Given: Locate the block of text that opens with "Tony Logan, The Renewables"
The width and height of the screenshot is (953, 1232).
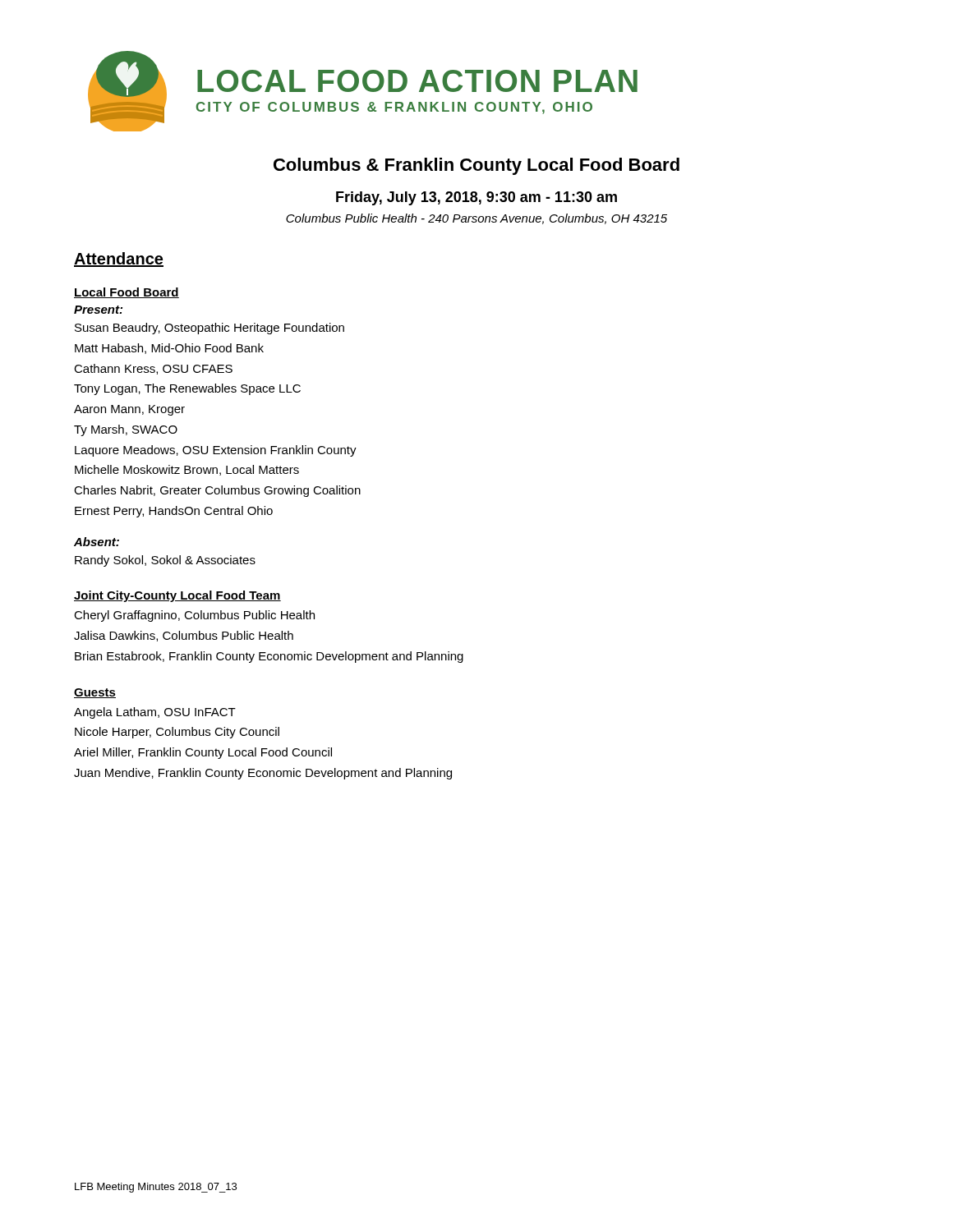Looking at the screenshot, I should coord(188,388).
